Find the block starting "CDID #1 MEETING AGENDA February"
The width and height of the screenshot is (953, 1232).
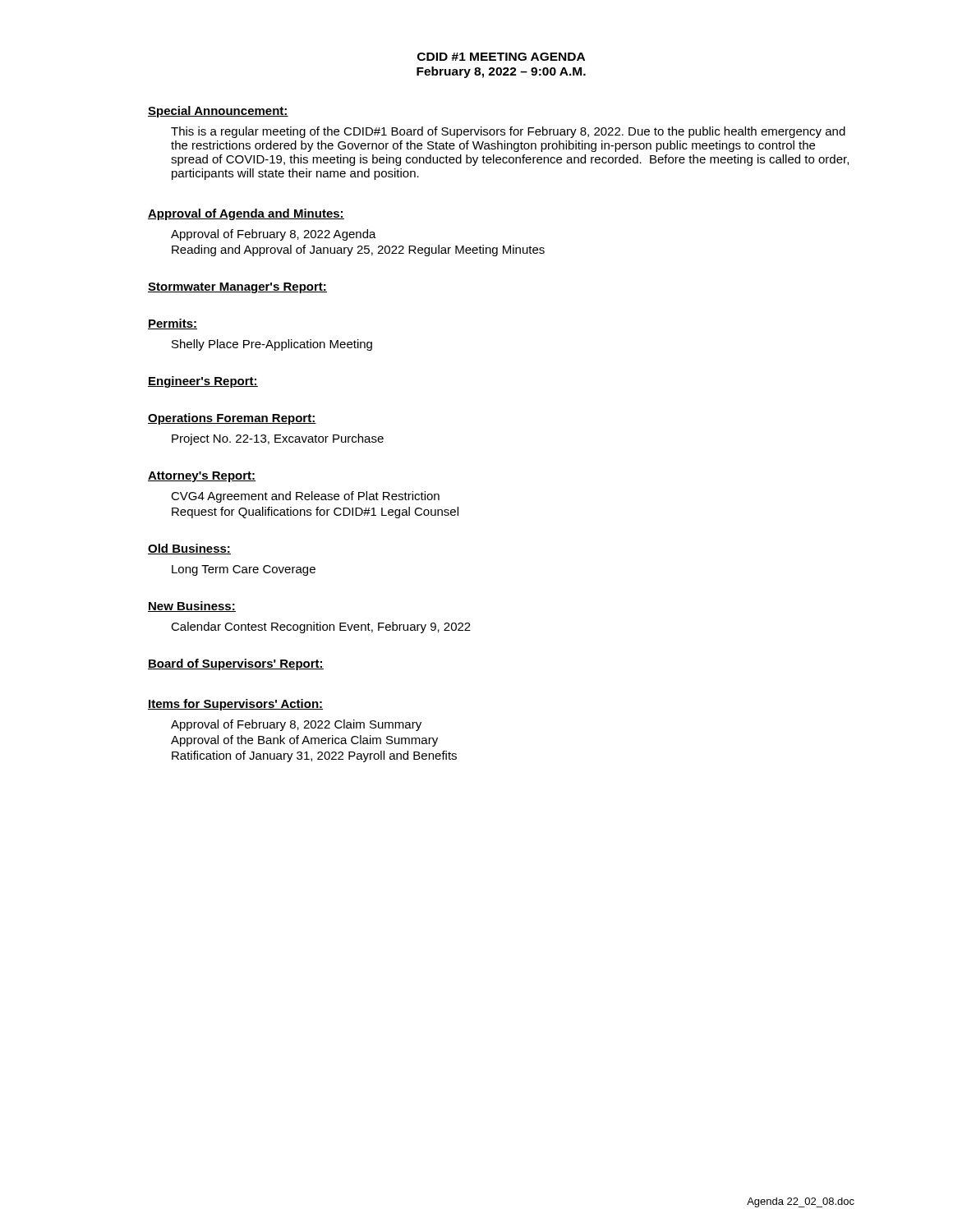501,64
